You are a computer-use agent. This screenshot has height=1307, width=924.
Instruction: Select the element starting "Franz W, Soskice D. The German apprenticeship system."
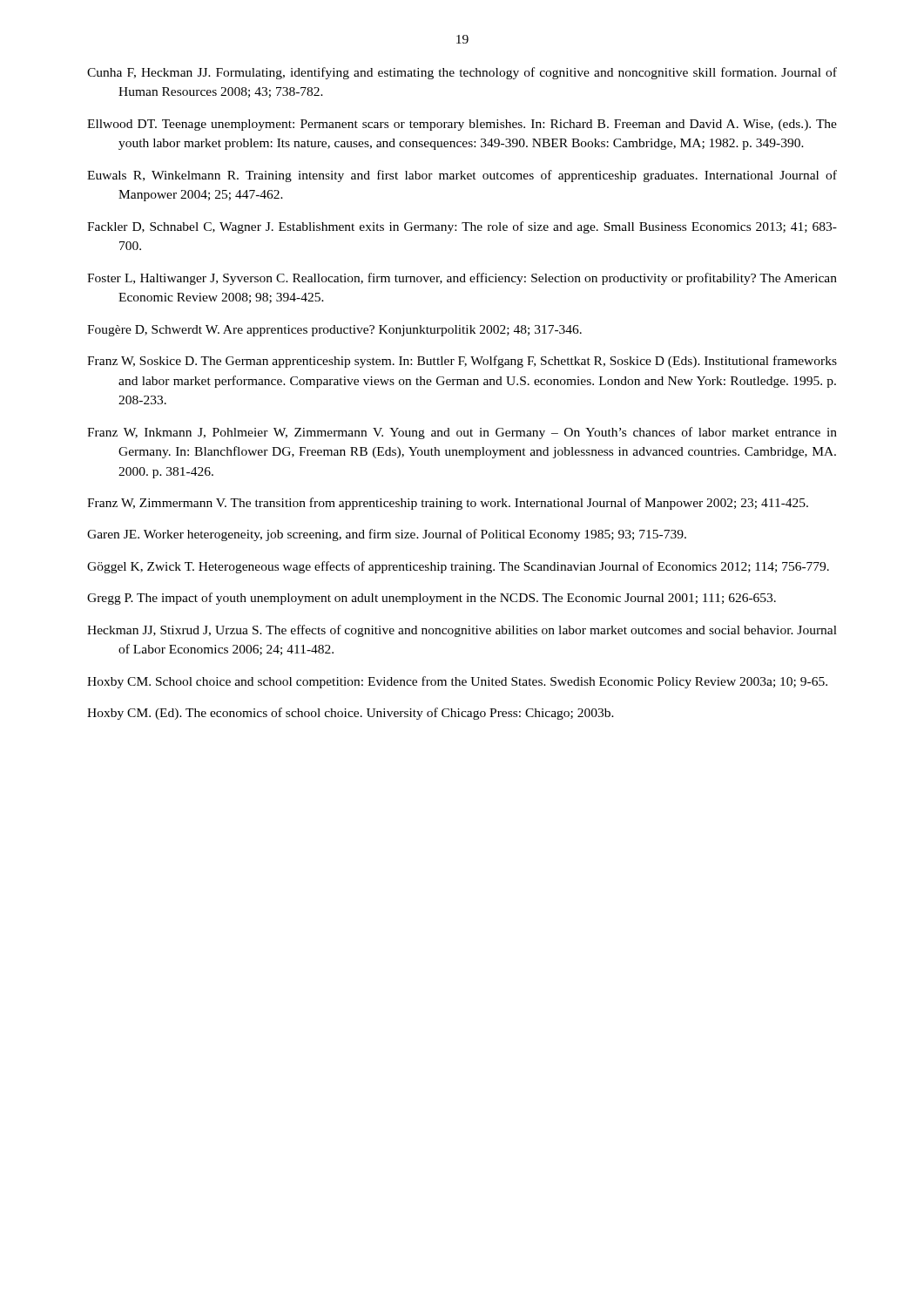[x=462, y=380]
